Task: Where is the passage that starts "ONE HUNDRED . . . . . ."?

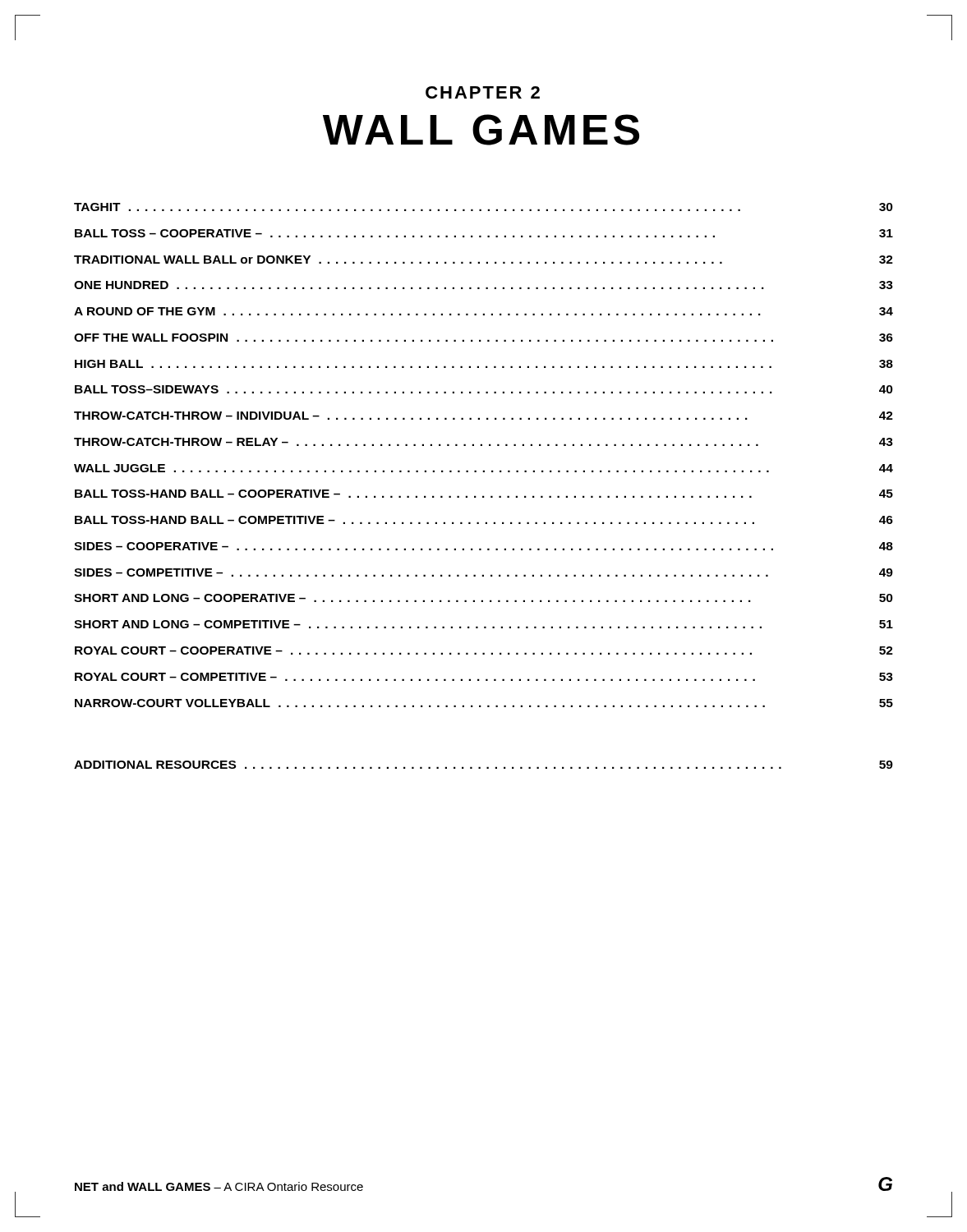Action: pyautogui.click(x=484, y=285)
